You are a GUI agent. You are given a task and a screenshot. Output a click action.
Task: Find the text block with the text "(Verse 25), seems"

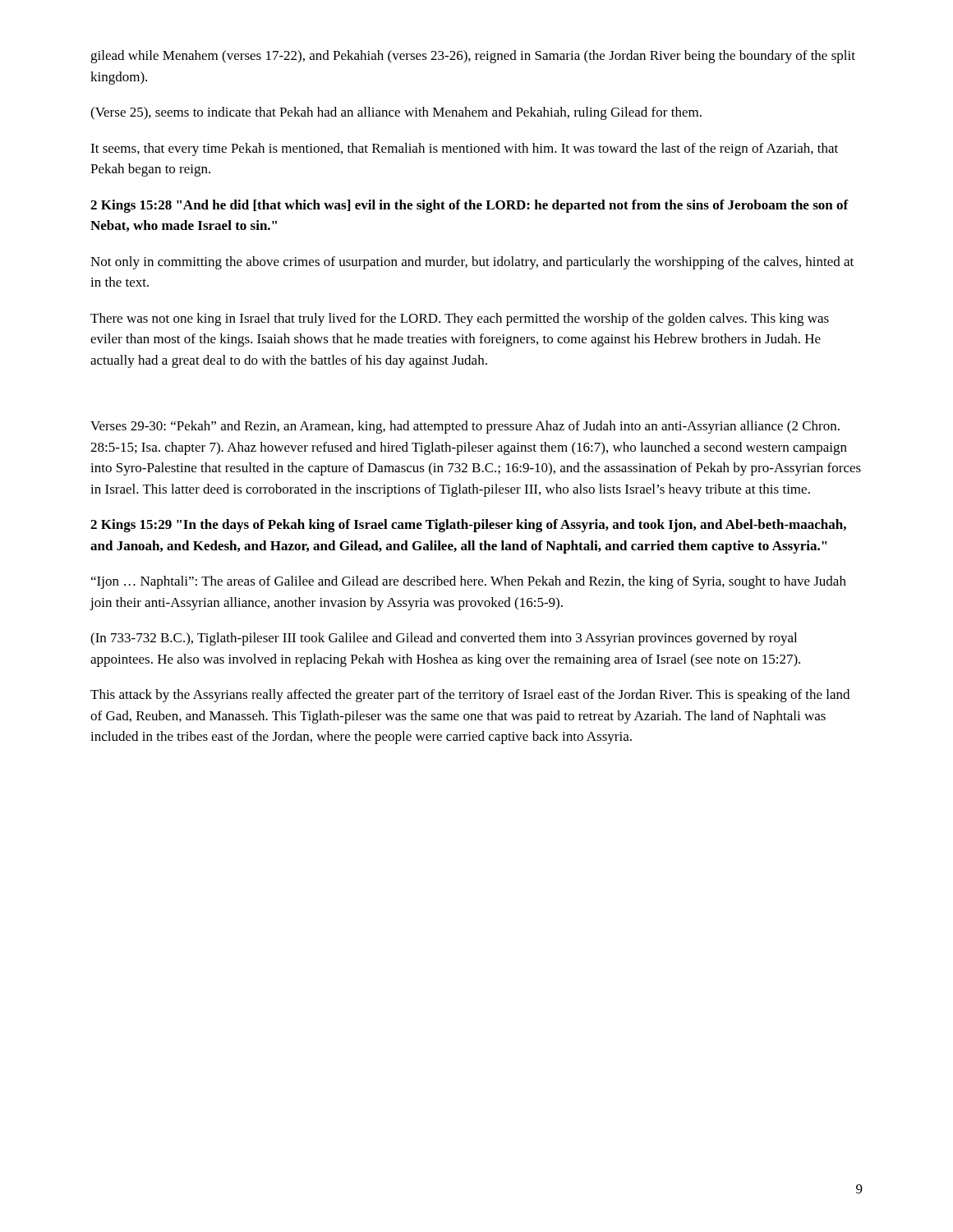click(396, 112)
